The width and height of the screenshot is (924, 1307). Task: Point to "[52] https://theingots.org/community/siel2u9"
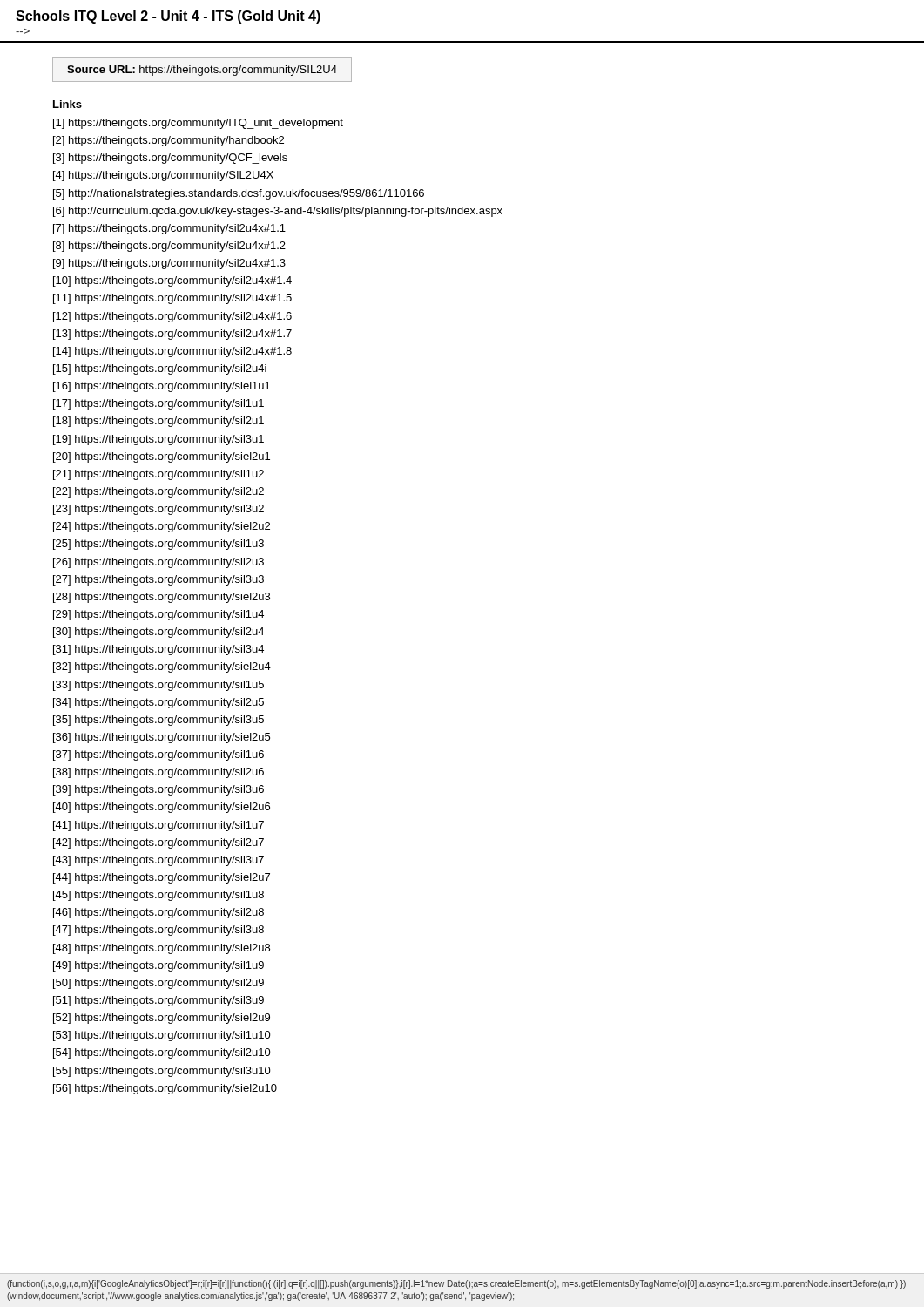[x=161, y=1017]
